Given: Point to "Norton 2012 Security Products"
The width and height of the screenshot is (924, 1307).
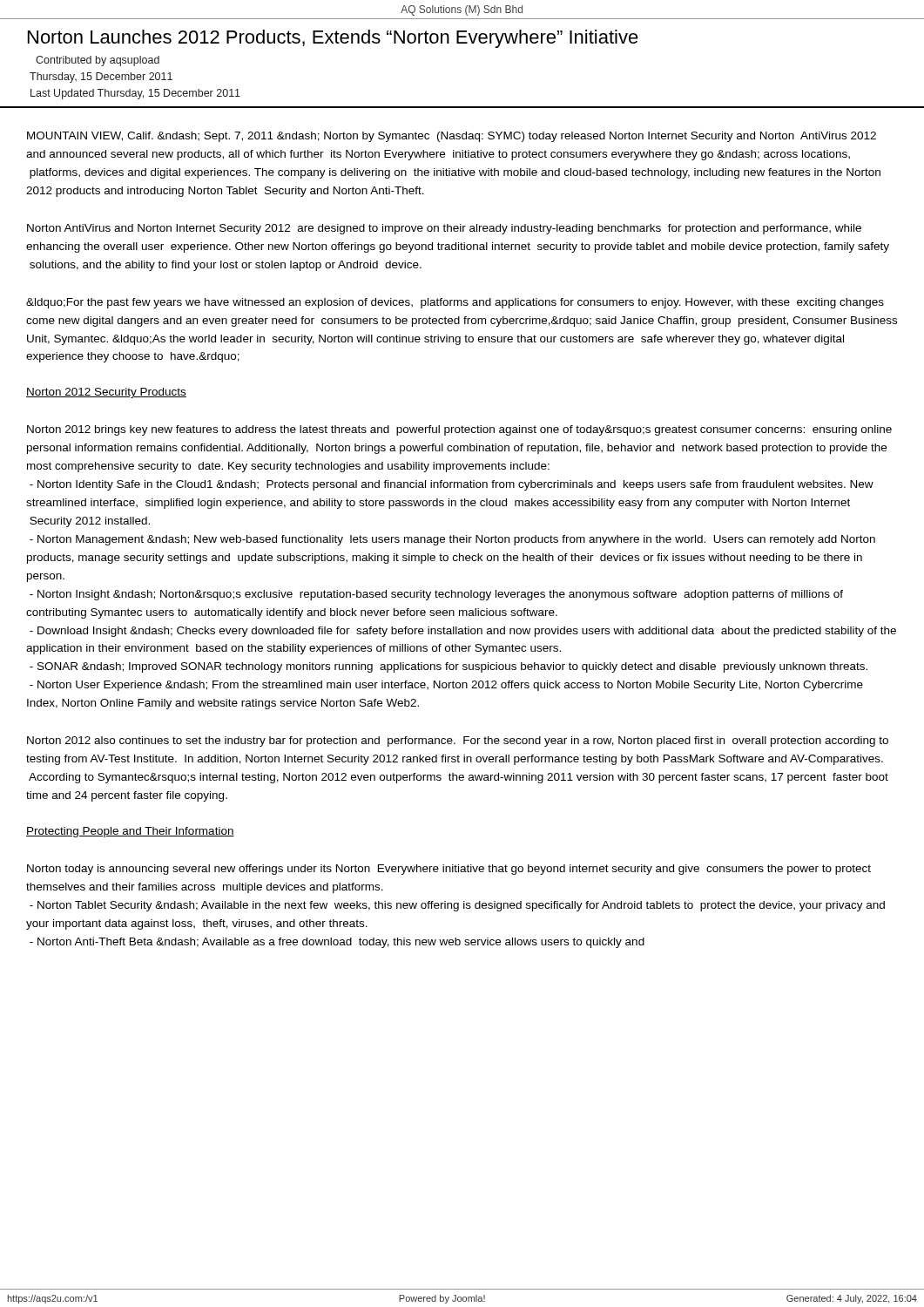Looking at the screenshot, I should [x=106, y=392].
